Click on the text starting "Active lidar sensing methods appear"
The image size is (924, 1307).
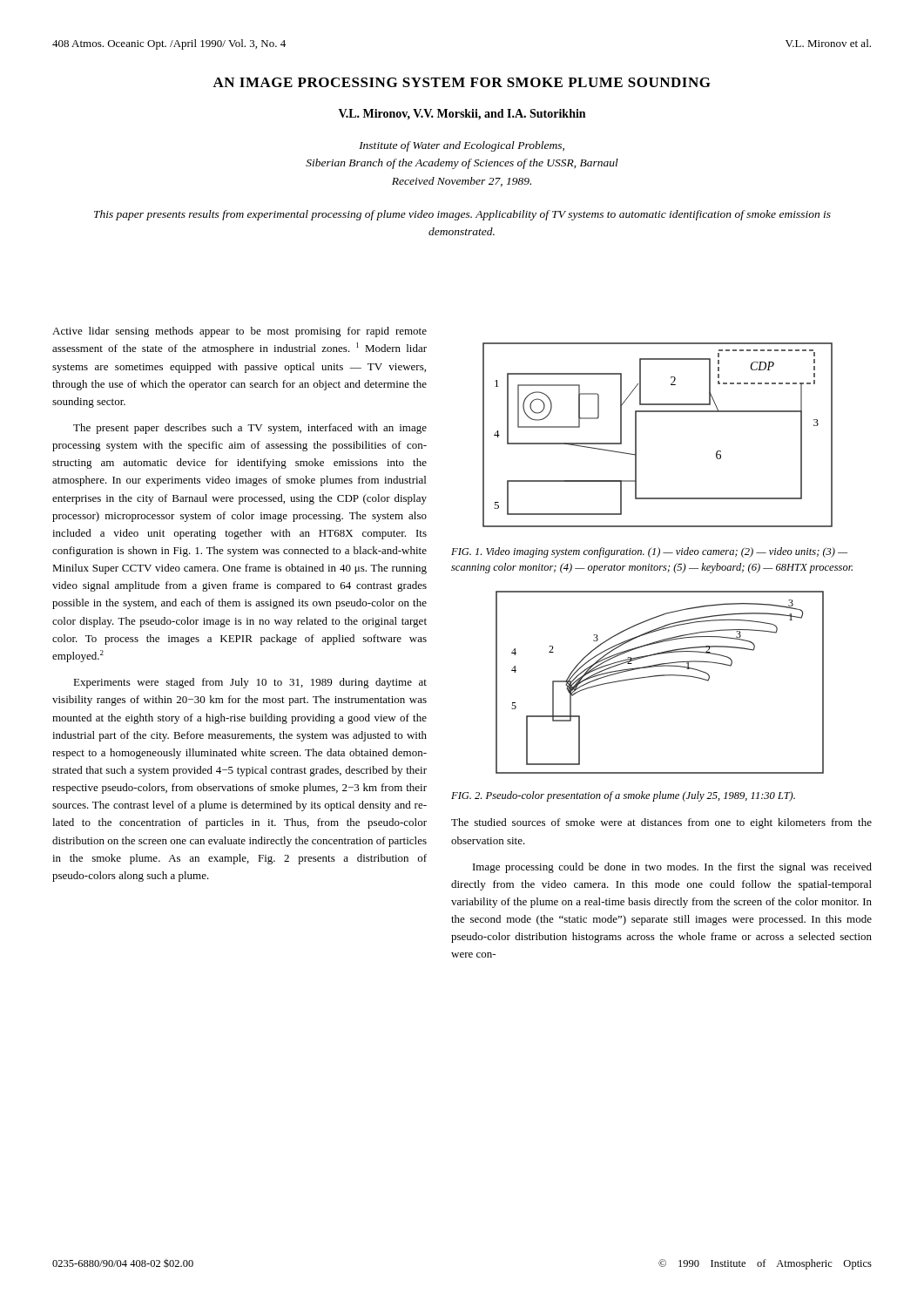point(240,603)
